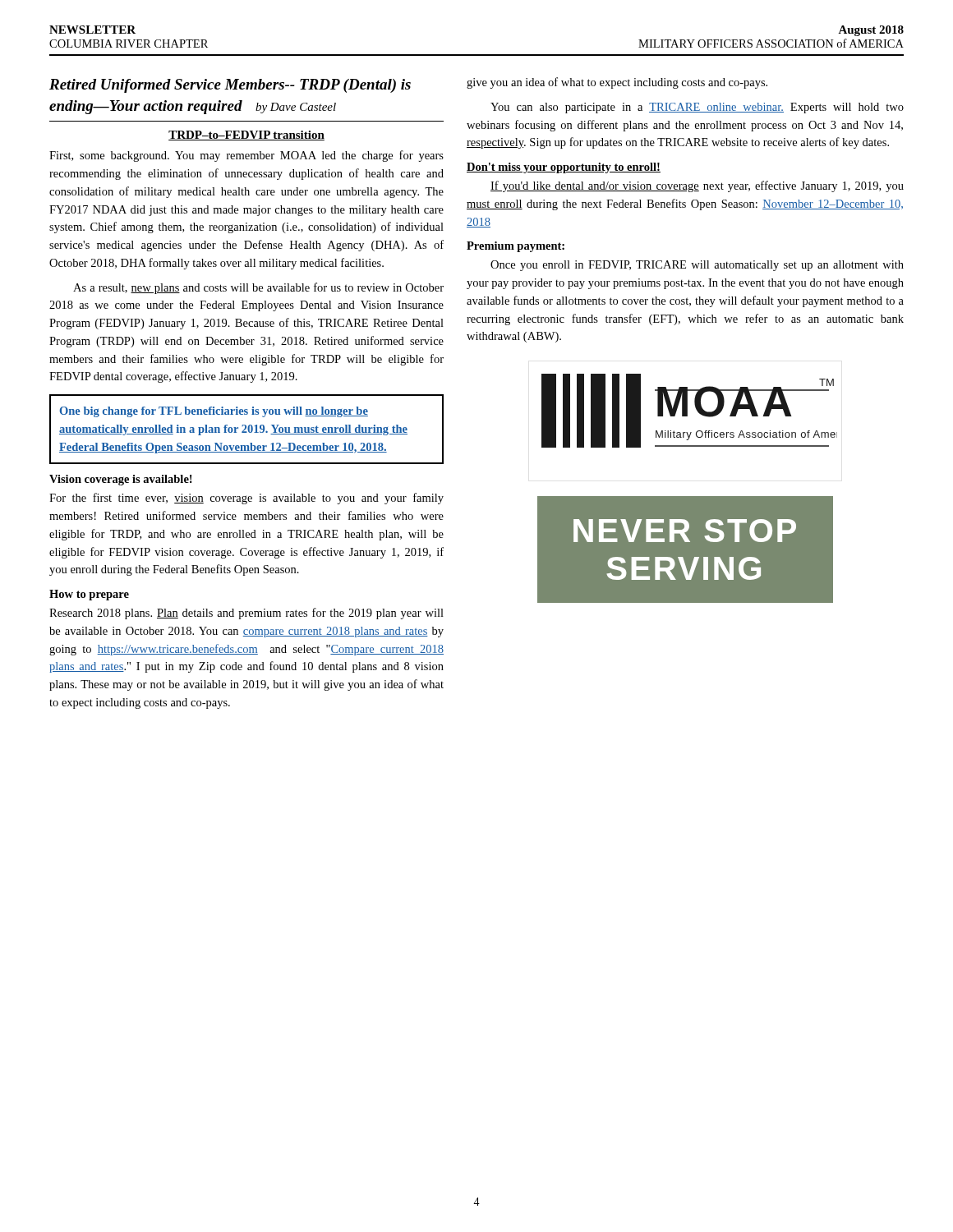Viewport: 953px width, 1232px height.
Task: Find the title on this page that starts "Retired Uniformed Service"
Action: [x=230, y=95]
